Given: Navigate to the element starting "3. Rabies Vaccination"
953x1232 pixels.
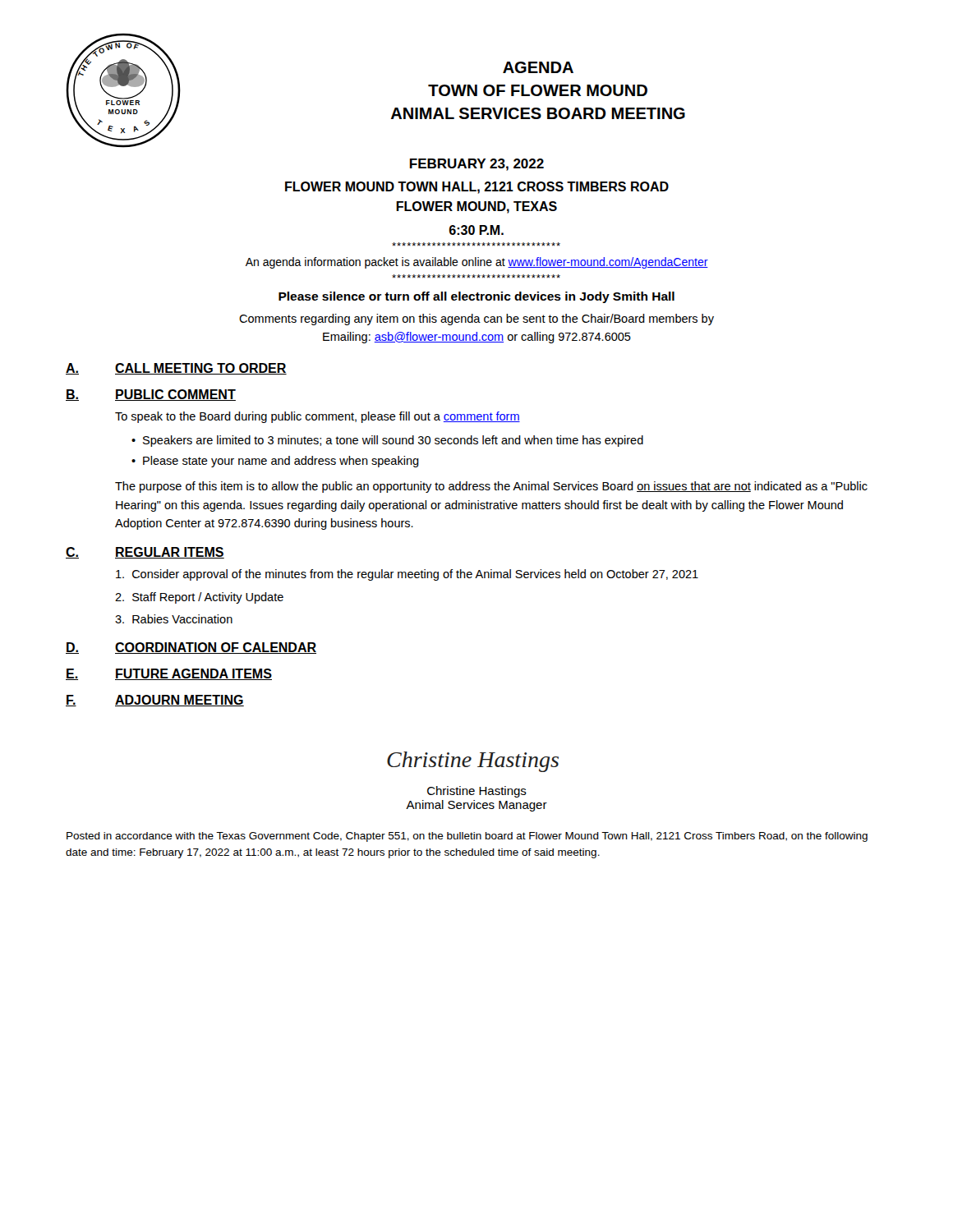Looking at the screenshot, I should point(174,619).
